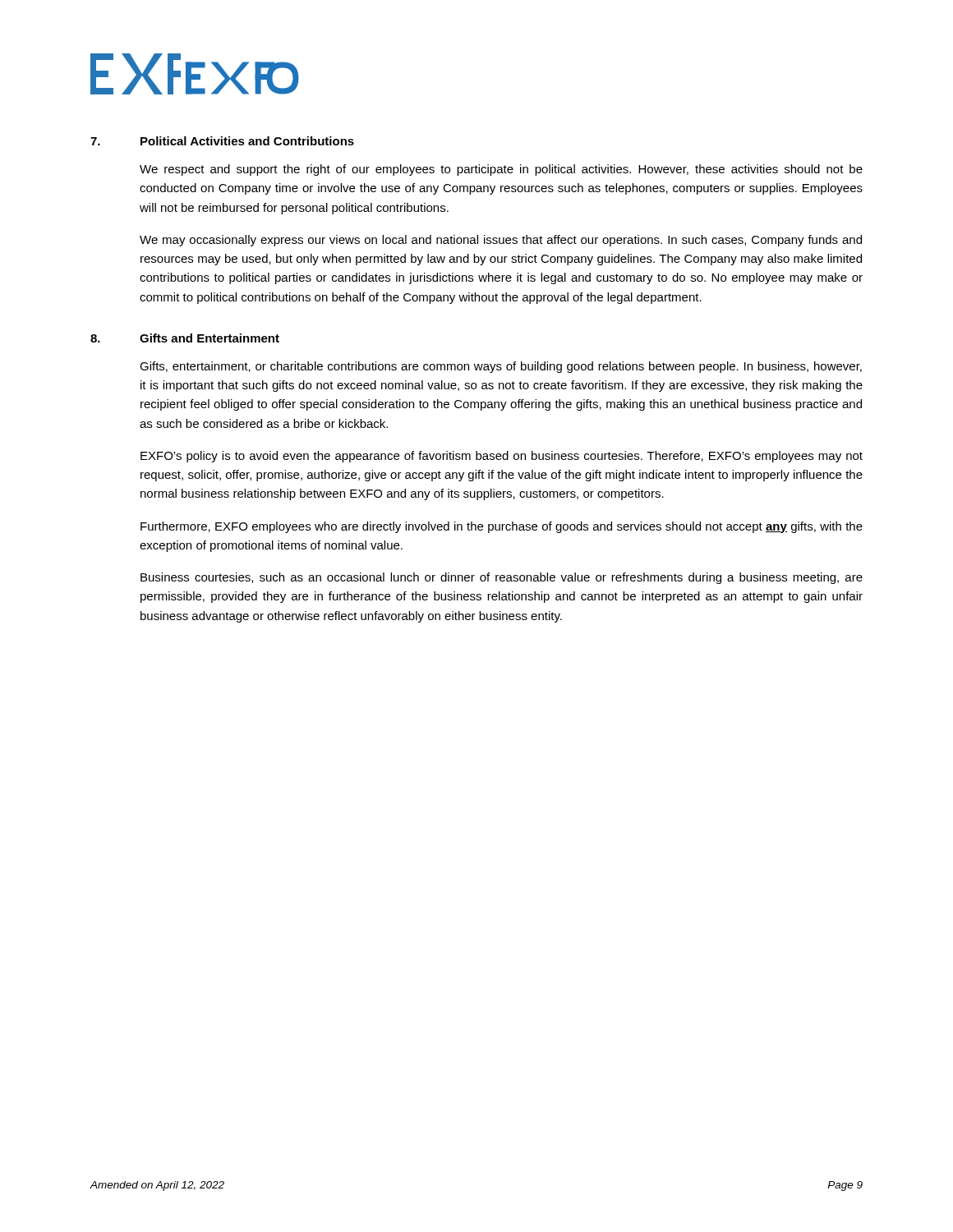Locate the block of text that opens with "Gifts, entertainment, or charitable contributions are"
Viewport: 953px width, 1232px height.
pos(501,394)
